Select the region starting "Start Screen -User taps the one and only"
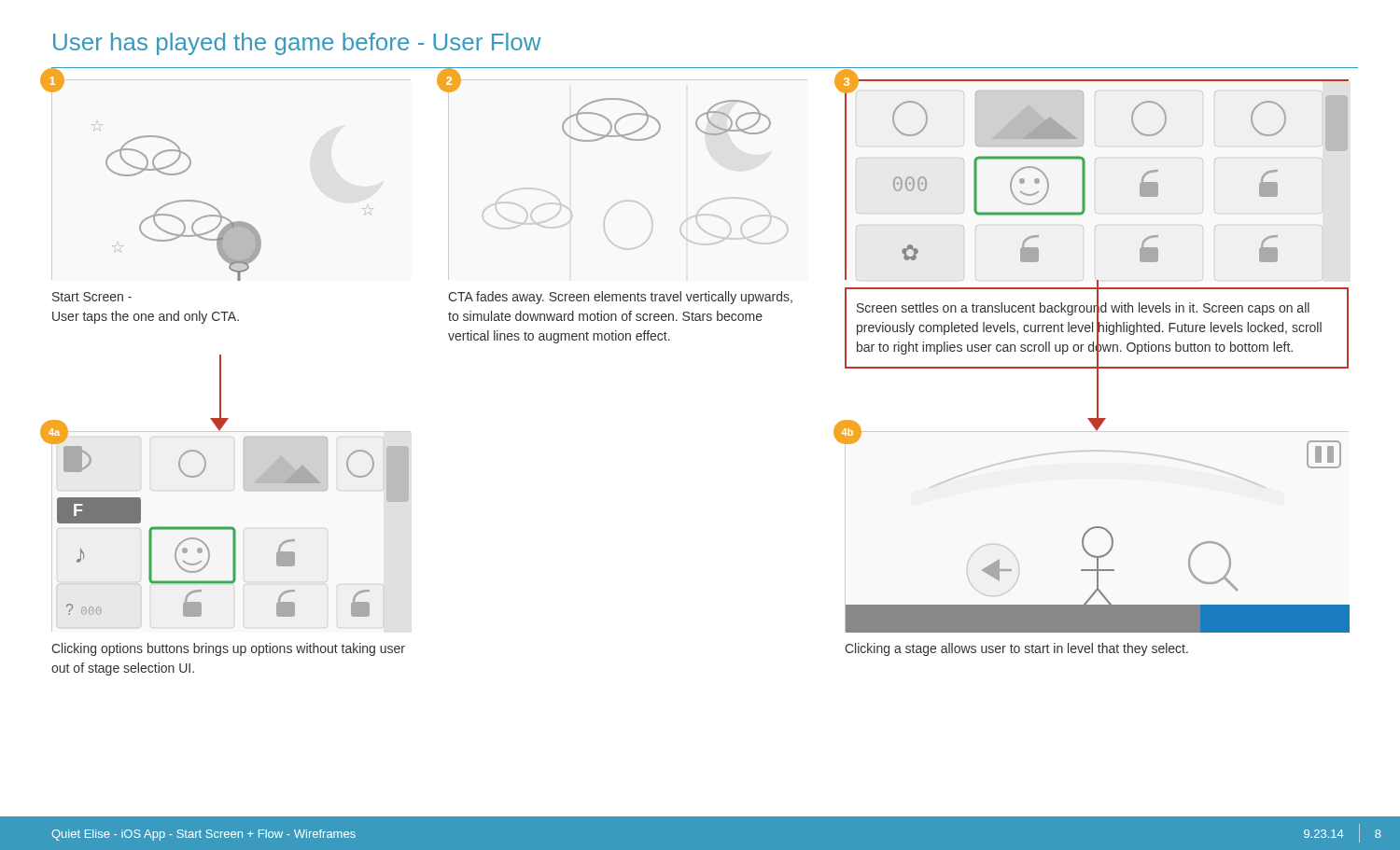This screenshot has height=850, width=1400. point(146,307)
